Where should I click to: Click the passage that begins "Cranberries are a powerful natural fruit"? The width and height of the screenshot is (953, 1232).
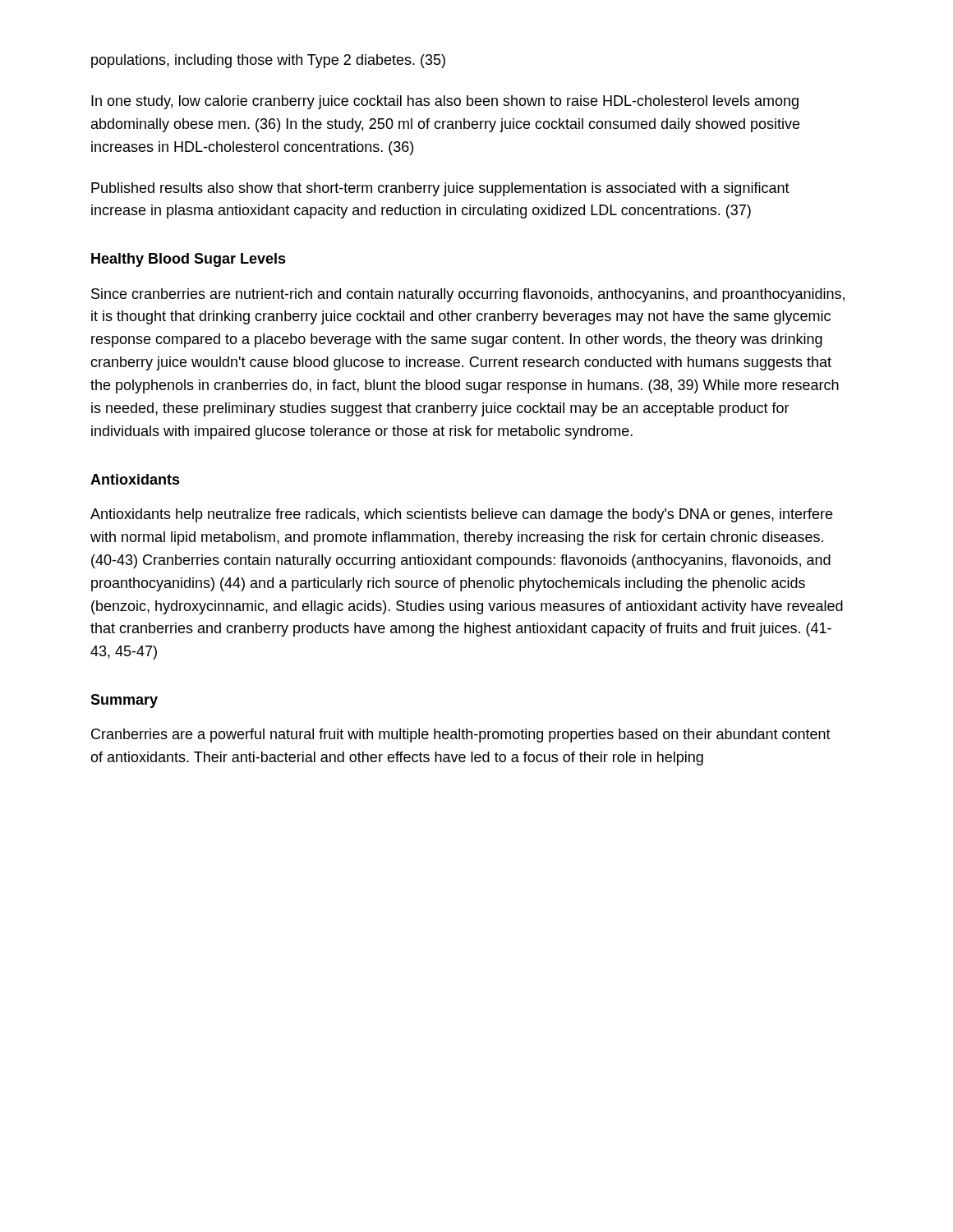point(460,746)
